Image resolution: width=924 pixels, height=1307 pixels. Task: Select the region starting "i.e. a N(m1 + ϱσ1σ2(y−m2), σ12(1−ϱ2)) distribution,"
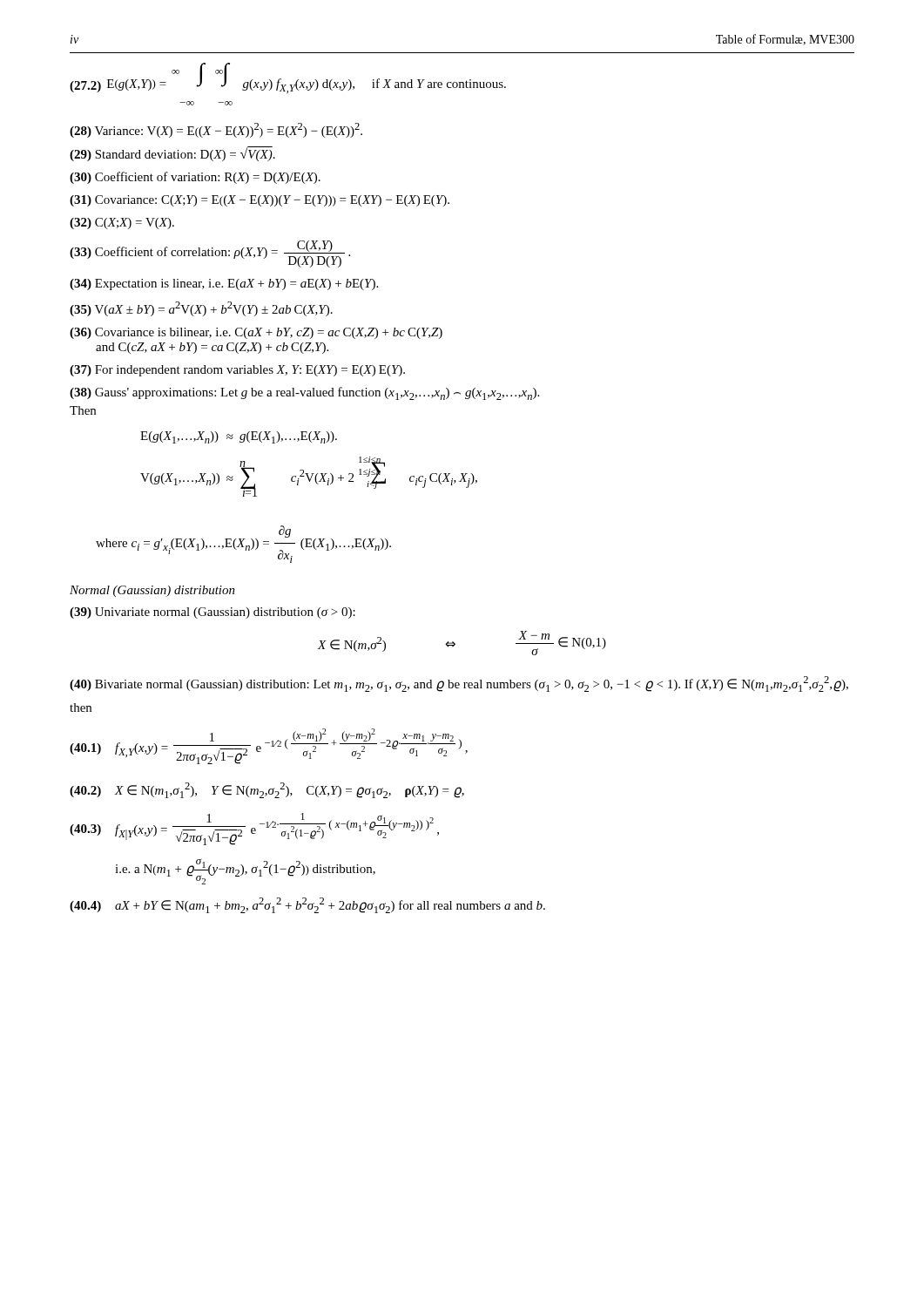[245, 870]
